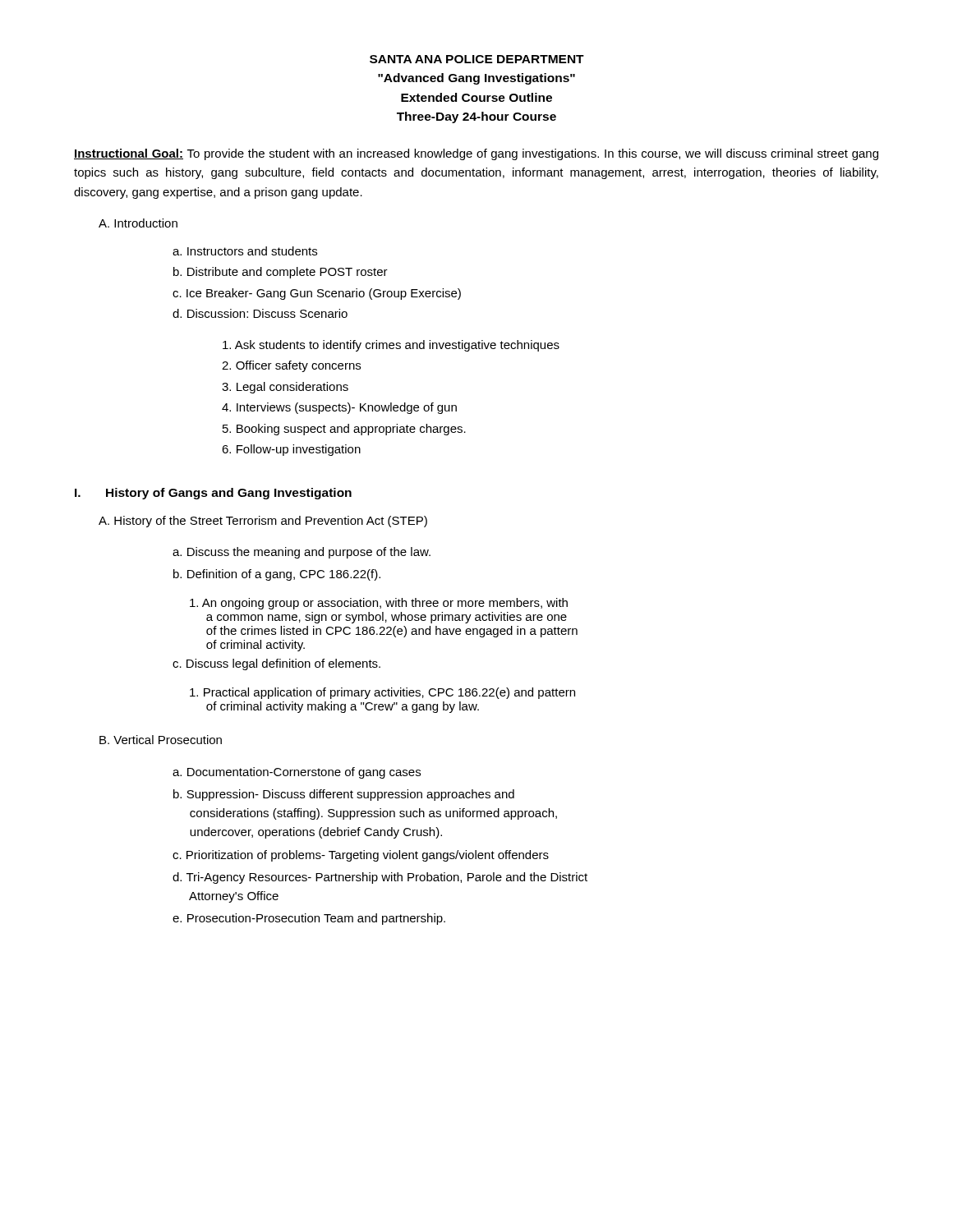
Task: Click on the element starting "A. Introduction a. Instructors"
Action: click(x=489, y=337)
